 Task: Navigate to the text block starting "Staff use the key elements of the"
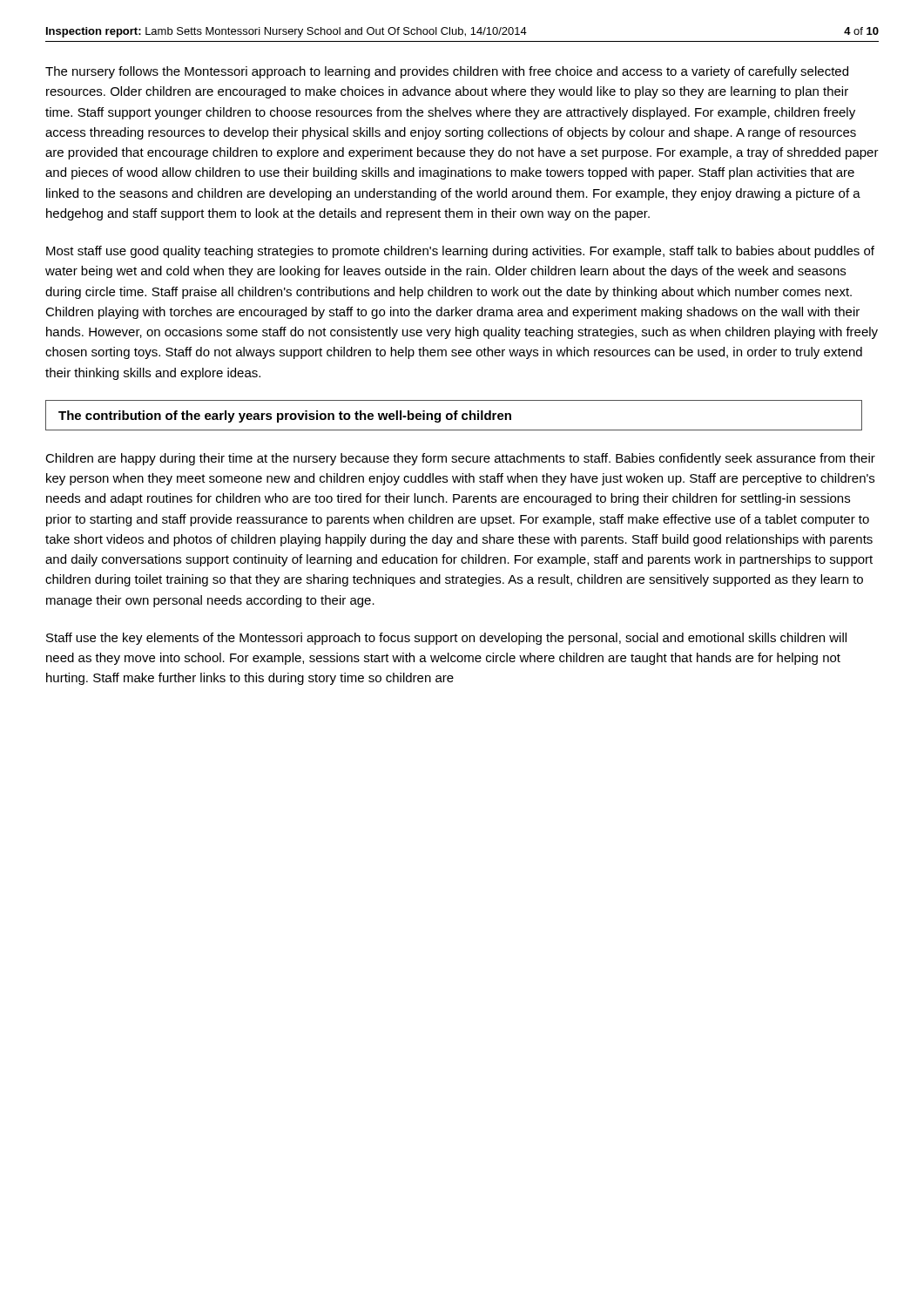click(446, 657)
